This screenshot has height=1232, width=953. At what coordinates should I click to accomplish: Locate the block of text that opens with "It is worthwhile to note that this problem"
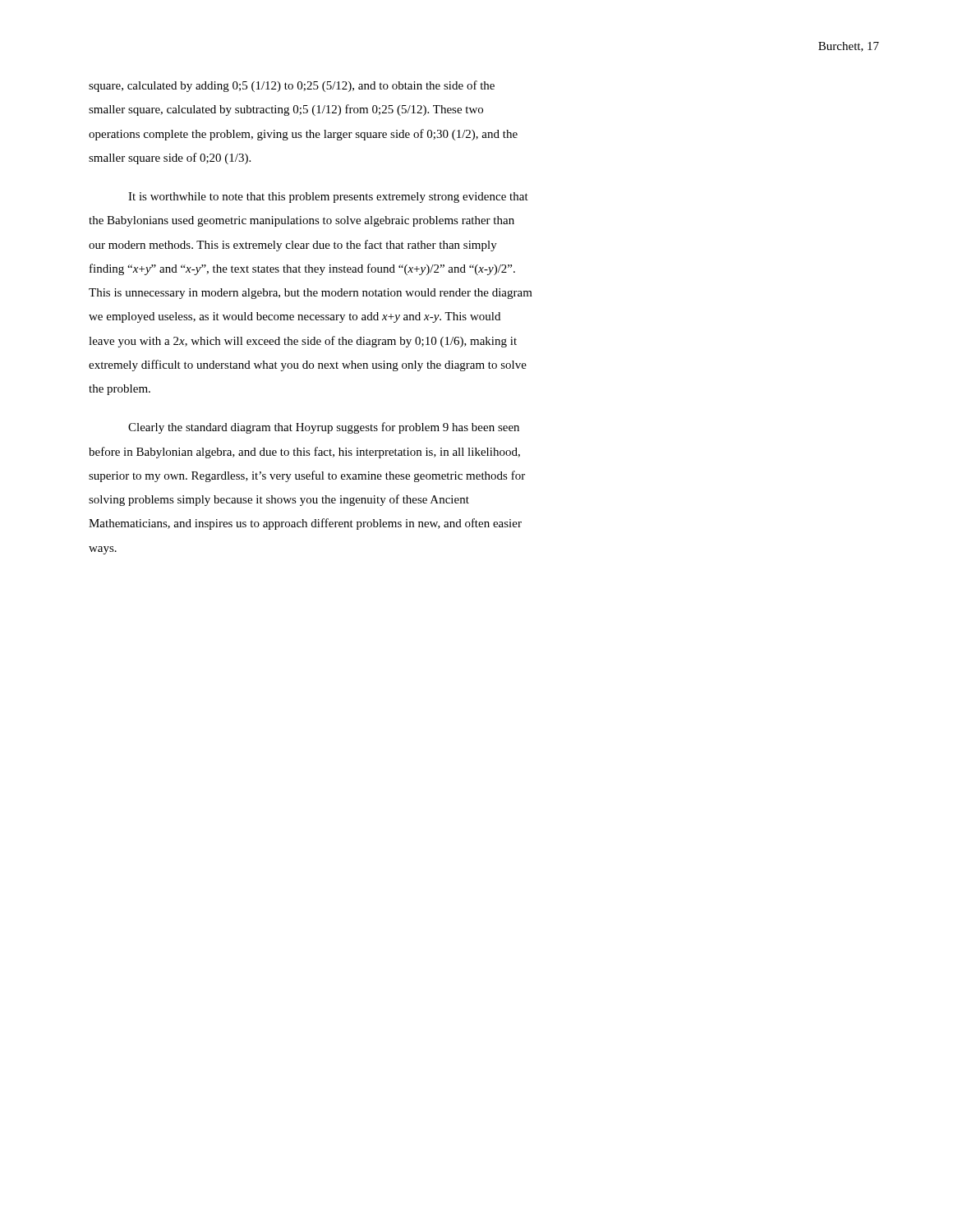[x=484, y=293]
